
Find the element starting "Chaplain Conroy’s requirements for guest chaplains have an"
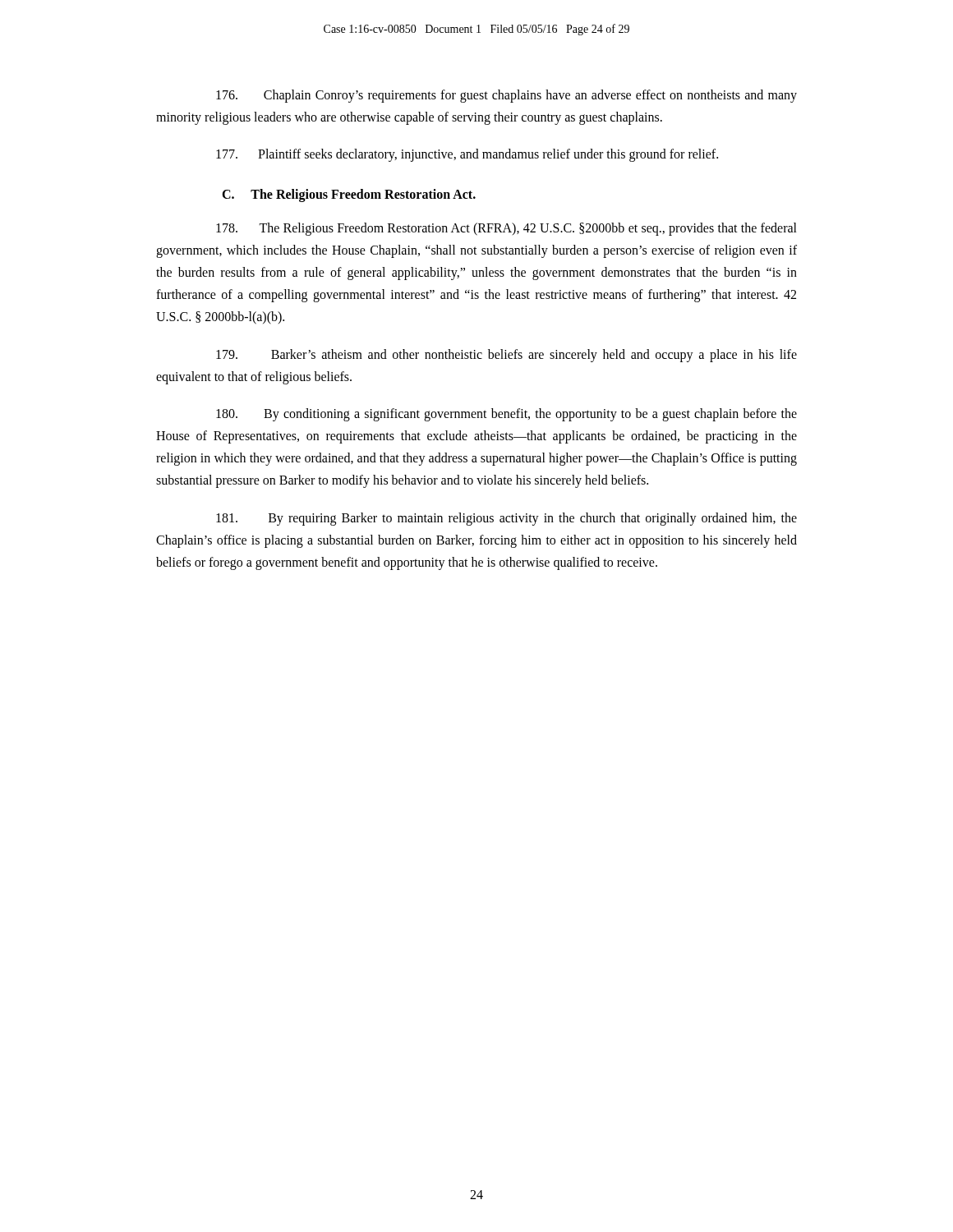[x=476, y=106]
